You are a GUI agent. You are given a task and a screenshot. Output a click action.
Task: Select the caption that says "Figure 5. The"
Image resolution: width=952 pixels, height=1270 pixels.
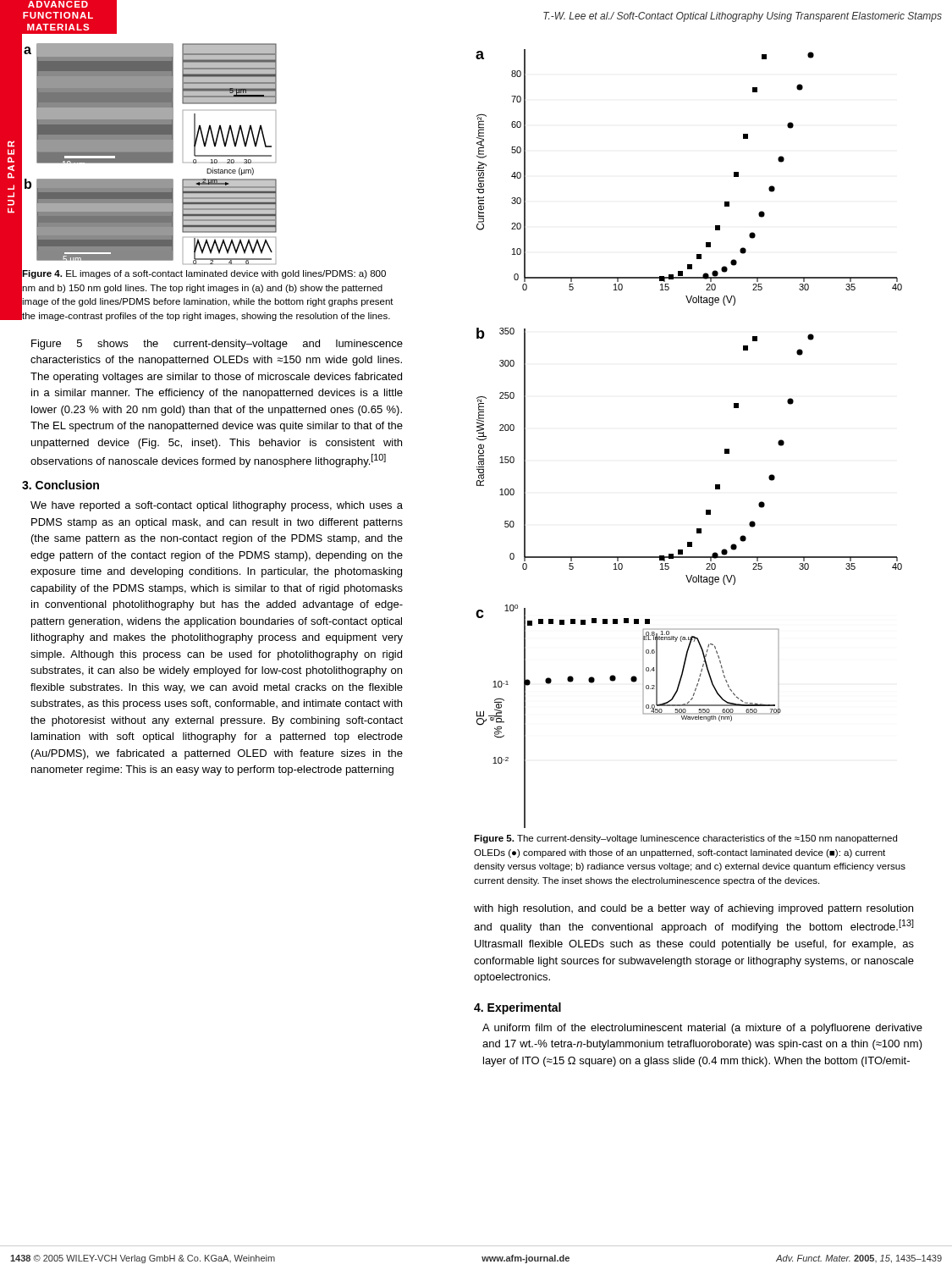(690, 859)
